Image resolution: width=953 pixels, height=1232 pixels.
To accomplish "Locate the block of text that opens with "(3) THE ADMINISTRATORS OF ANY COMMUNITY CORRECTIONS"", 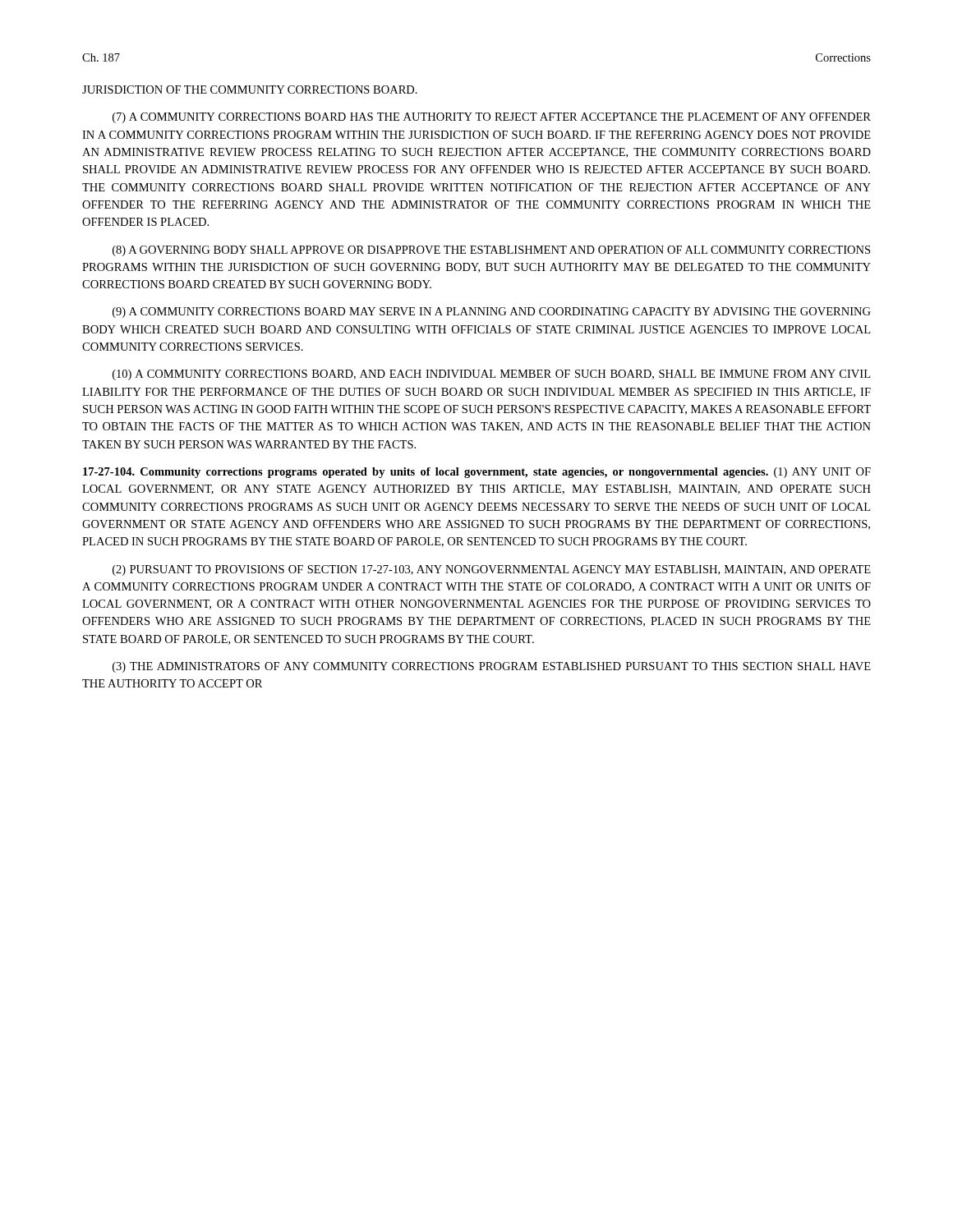I will coord(476,676).
